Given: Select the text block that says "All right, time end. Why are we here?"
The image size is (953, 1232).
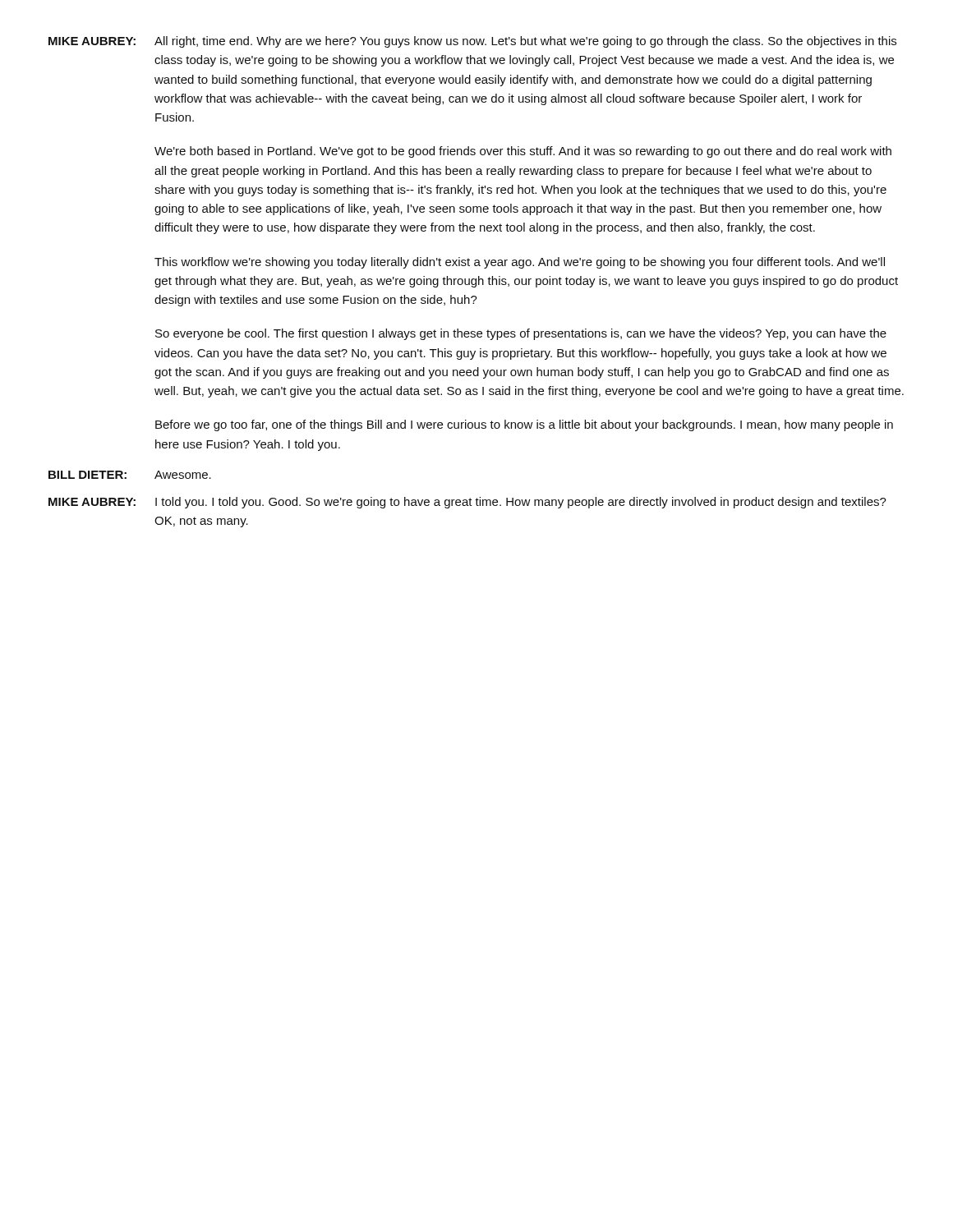Looking at the screenshot, I should pos(530,242).
